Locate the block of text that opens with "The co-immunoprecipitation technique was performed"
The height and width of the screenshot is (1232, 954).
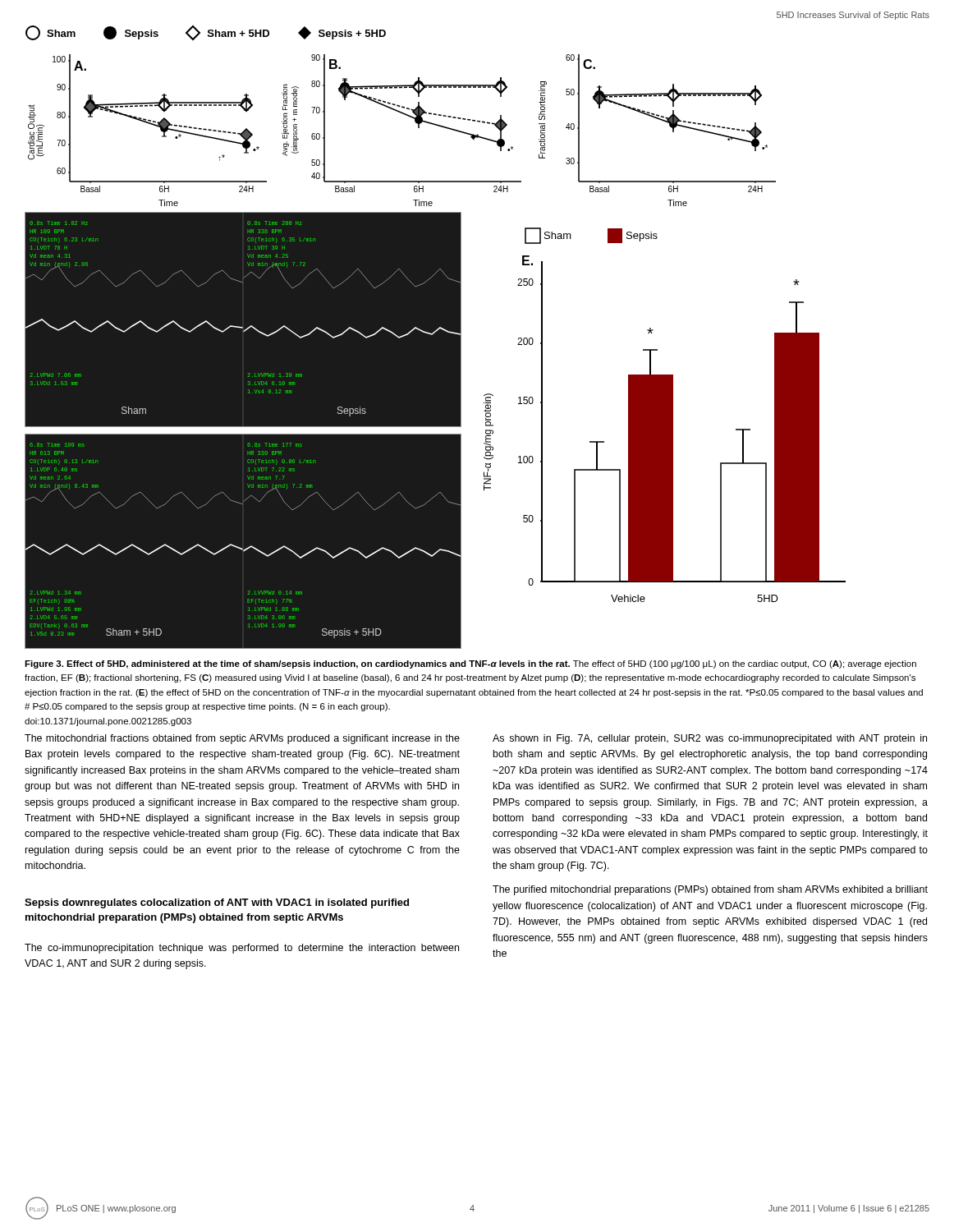pyautogui.click(x=242, y=956)
